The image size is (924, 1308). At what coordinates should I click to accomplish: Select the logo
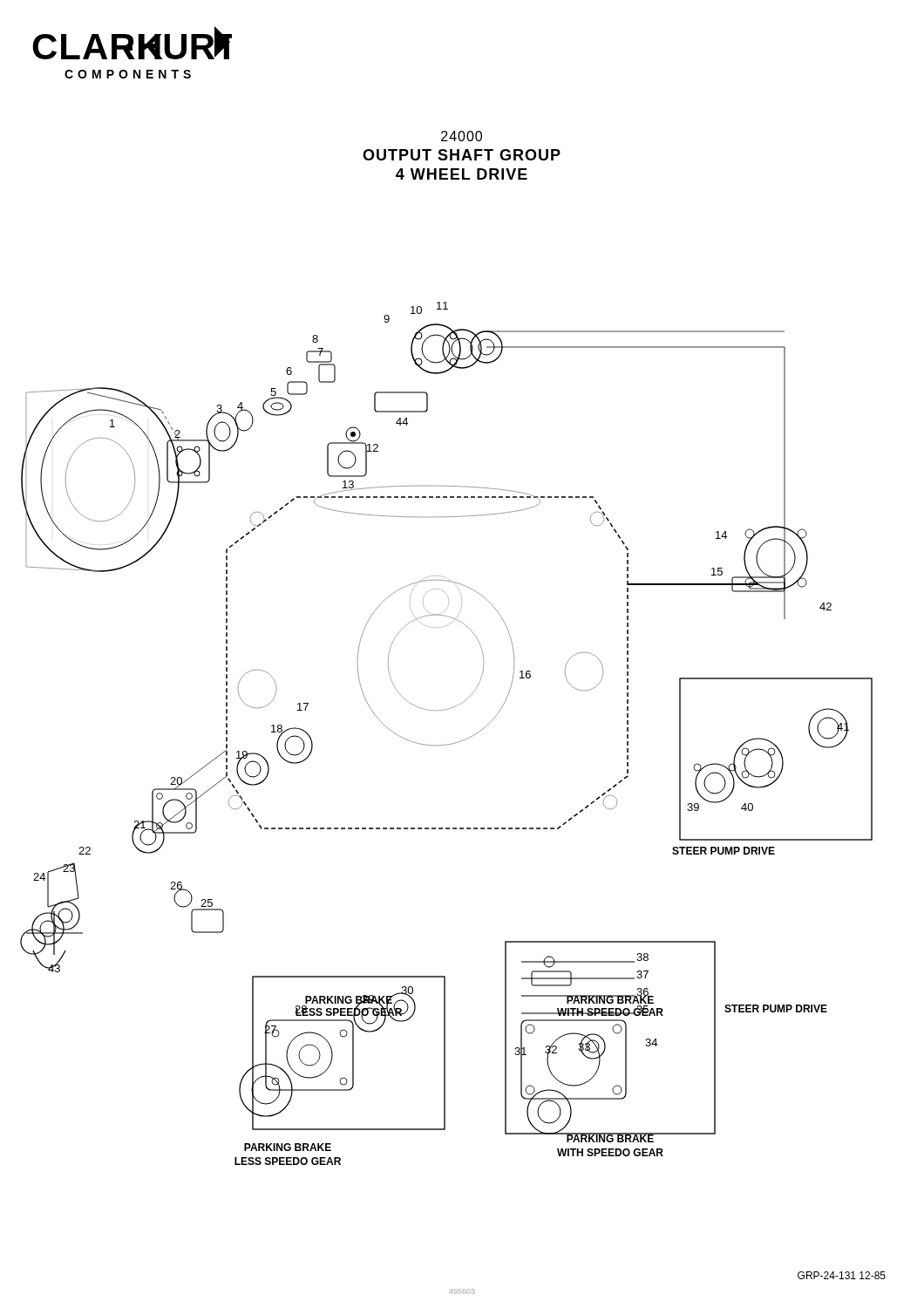click(132, 52)
